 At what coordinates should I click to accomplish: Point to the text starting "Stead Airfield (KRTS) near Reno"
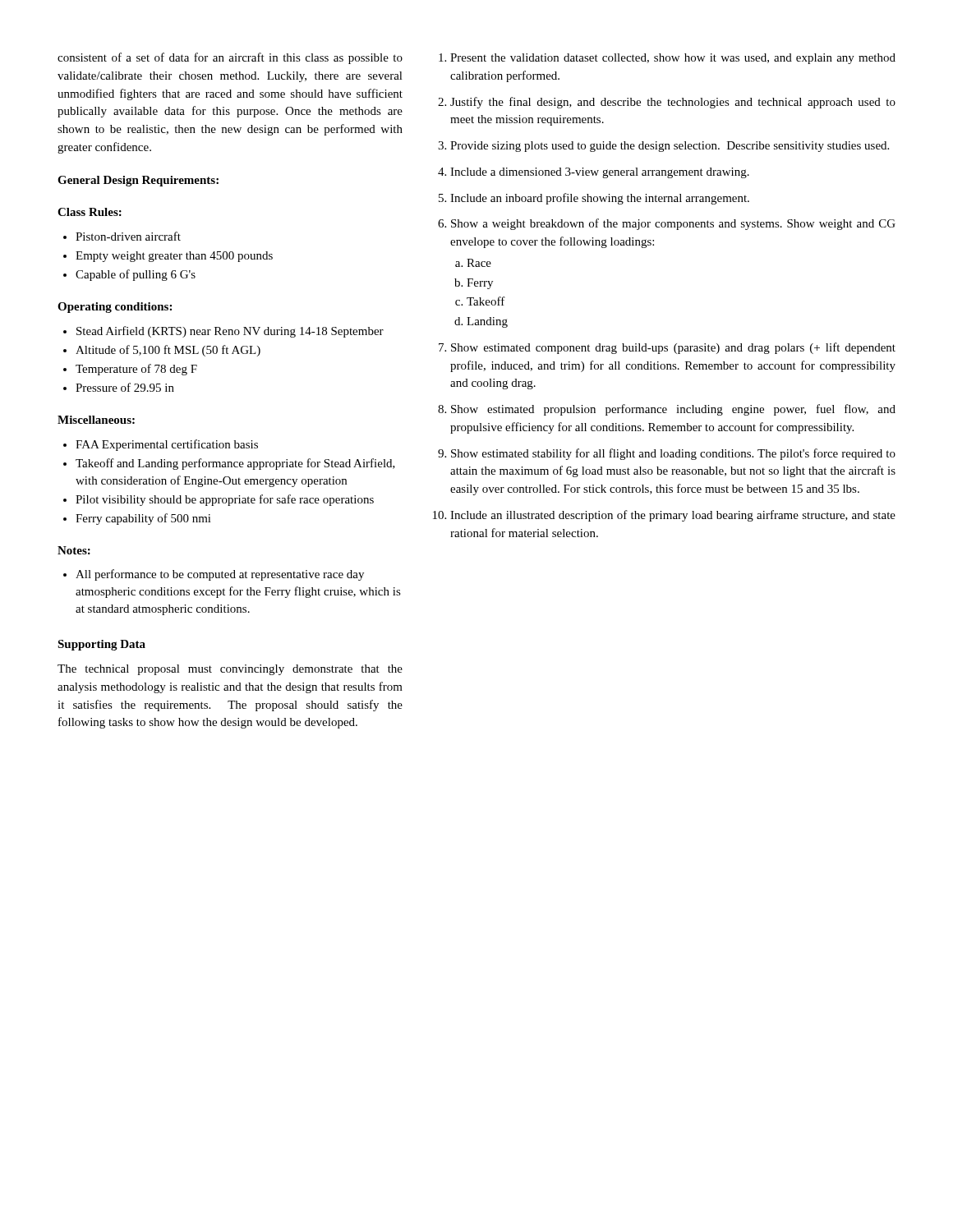230,331
